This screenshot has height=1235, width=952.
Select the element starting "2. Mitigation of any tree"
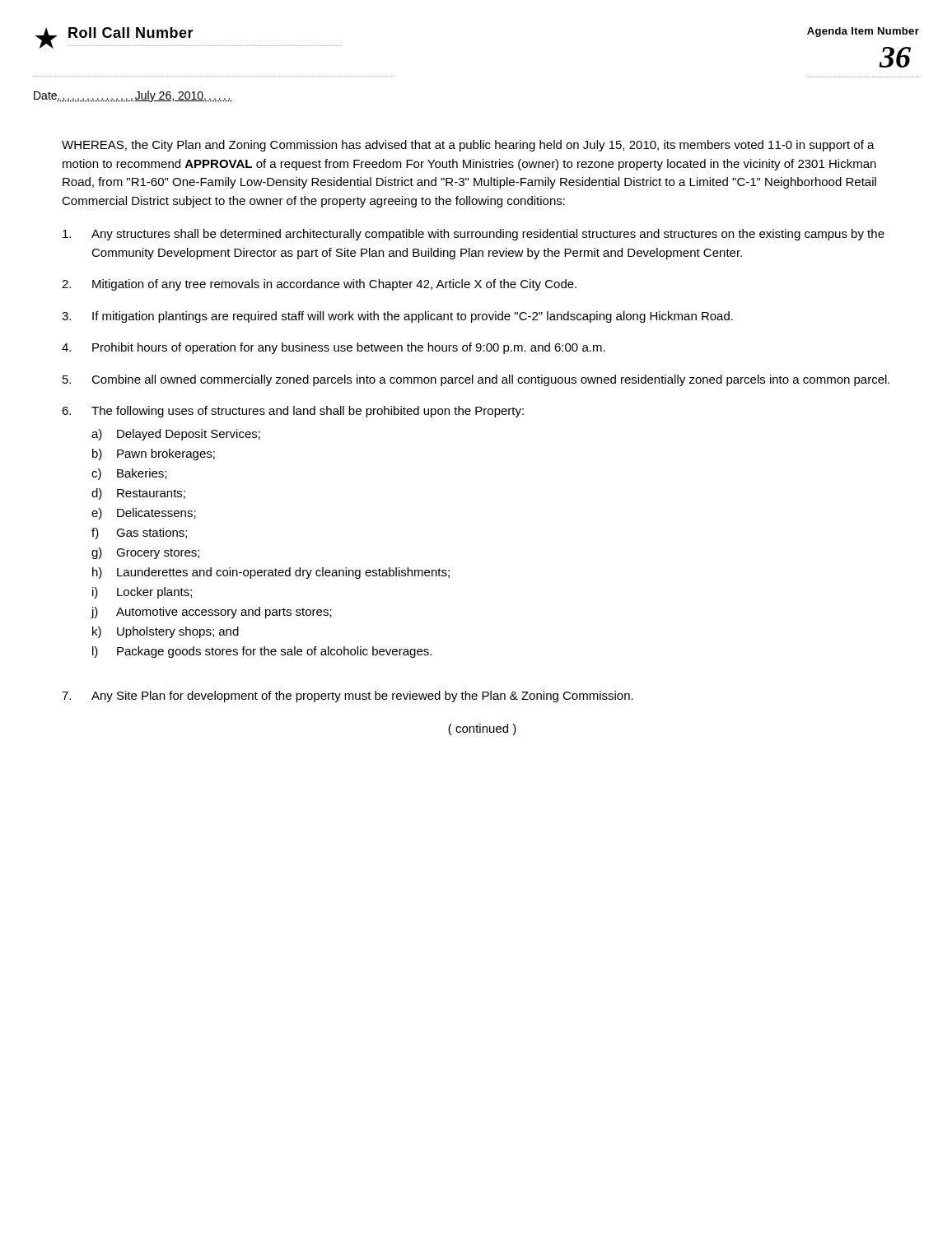[x=482, y=284]
